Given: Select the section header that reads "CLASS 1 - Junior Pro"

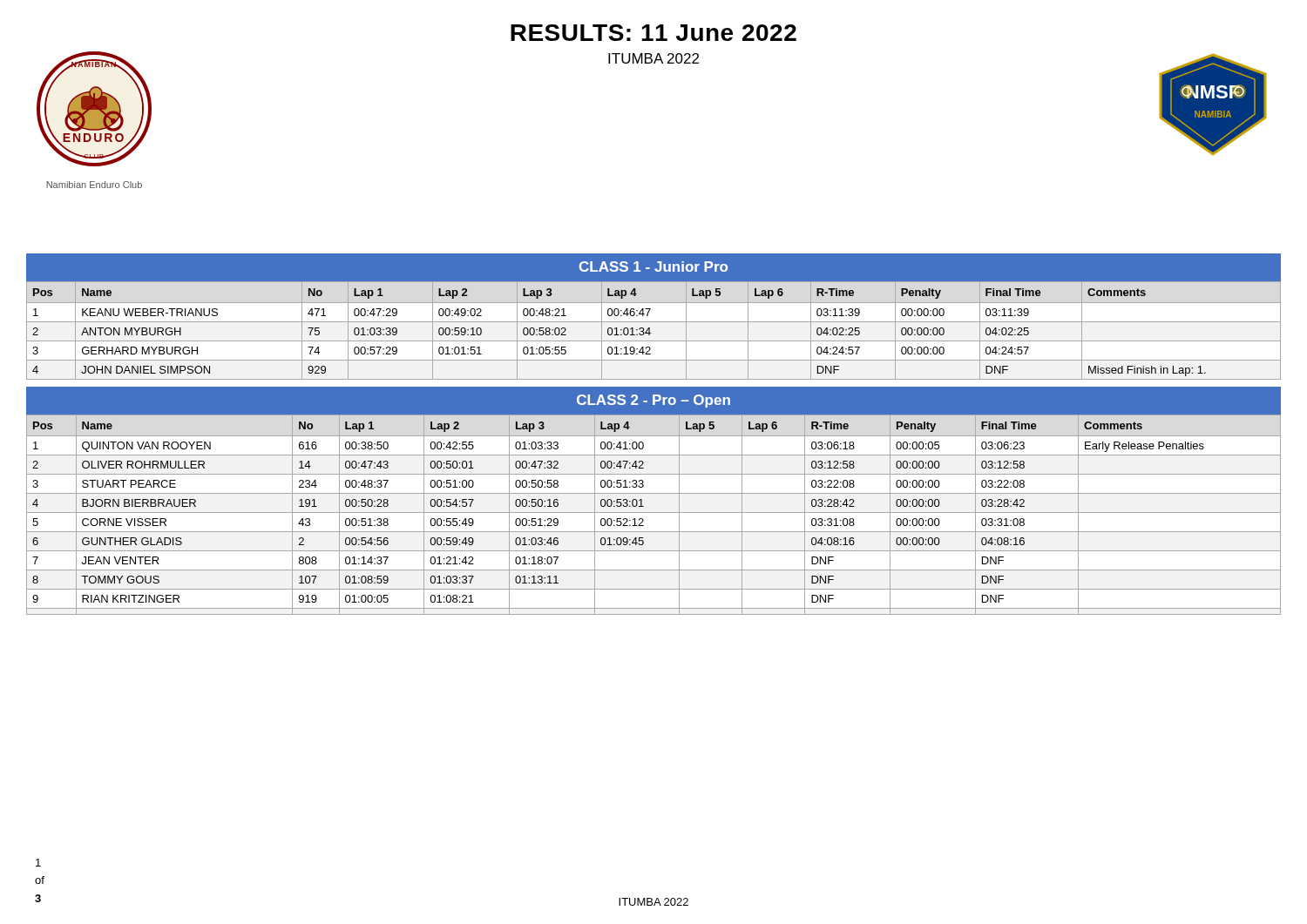Looking at the screenshot, I should click(654, 267).
